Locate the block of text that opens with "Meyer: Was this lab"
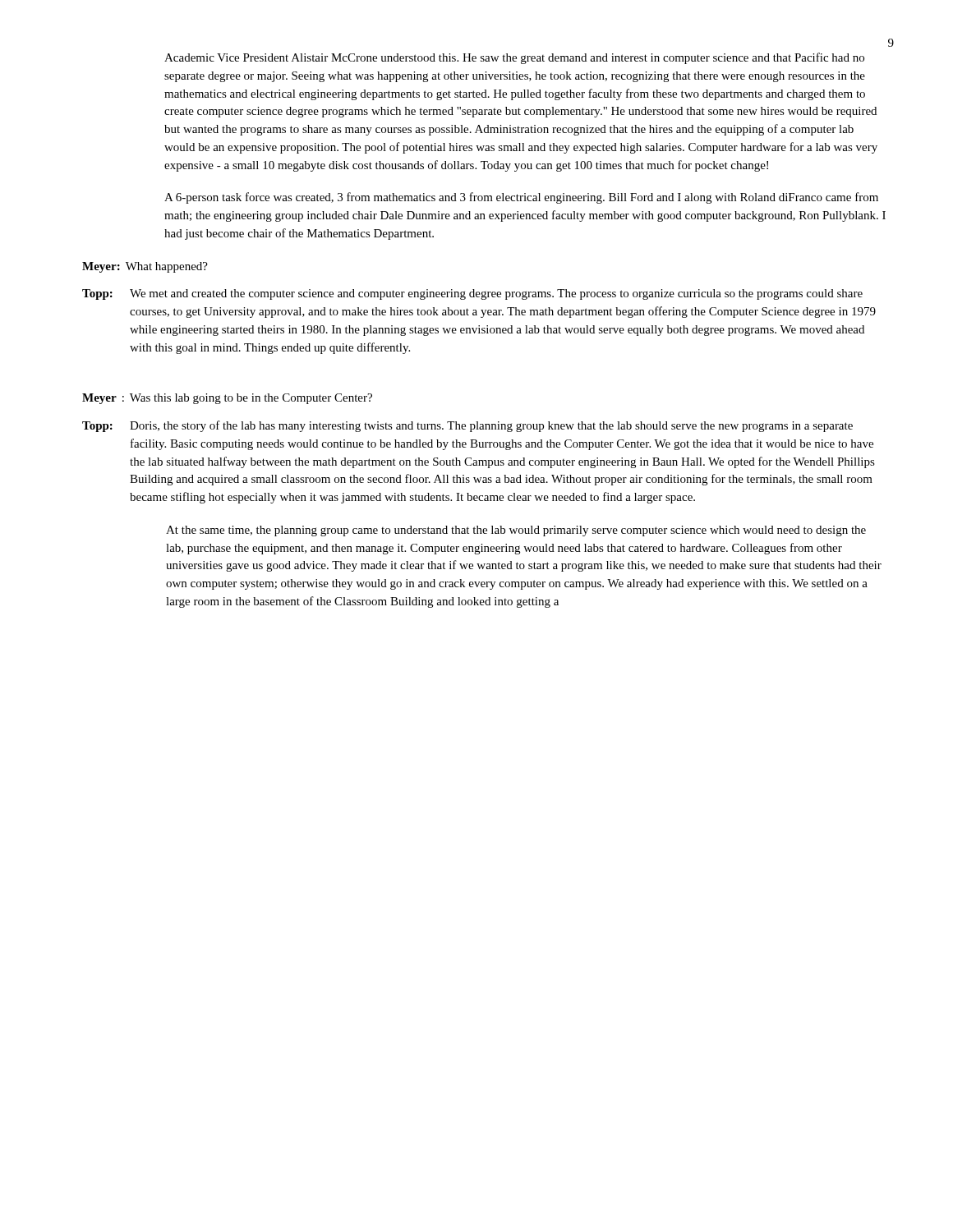 (x=227, y=399)
